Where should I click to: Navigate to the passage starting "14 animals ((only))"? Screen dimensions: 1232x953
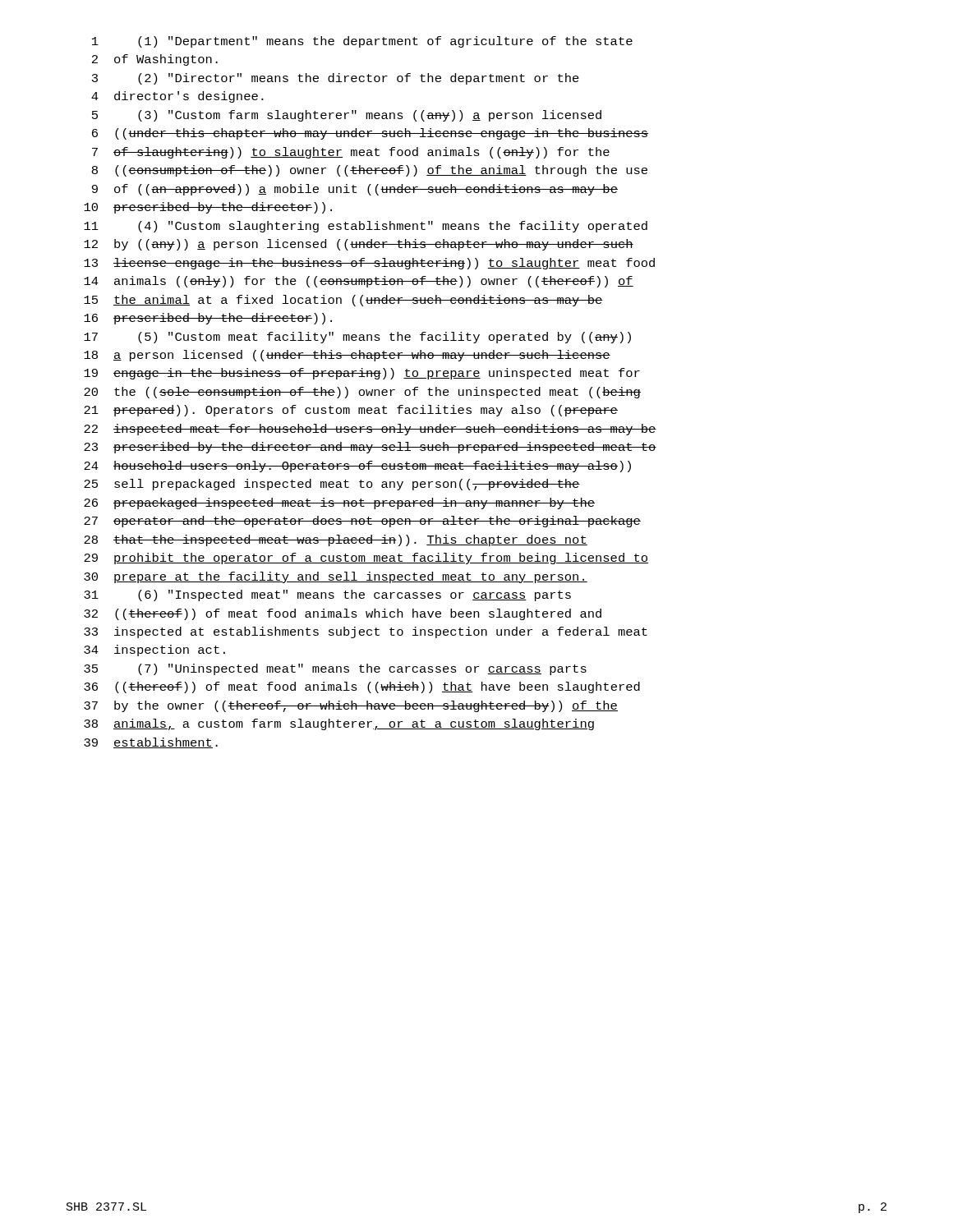point(476,282)
